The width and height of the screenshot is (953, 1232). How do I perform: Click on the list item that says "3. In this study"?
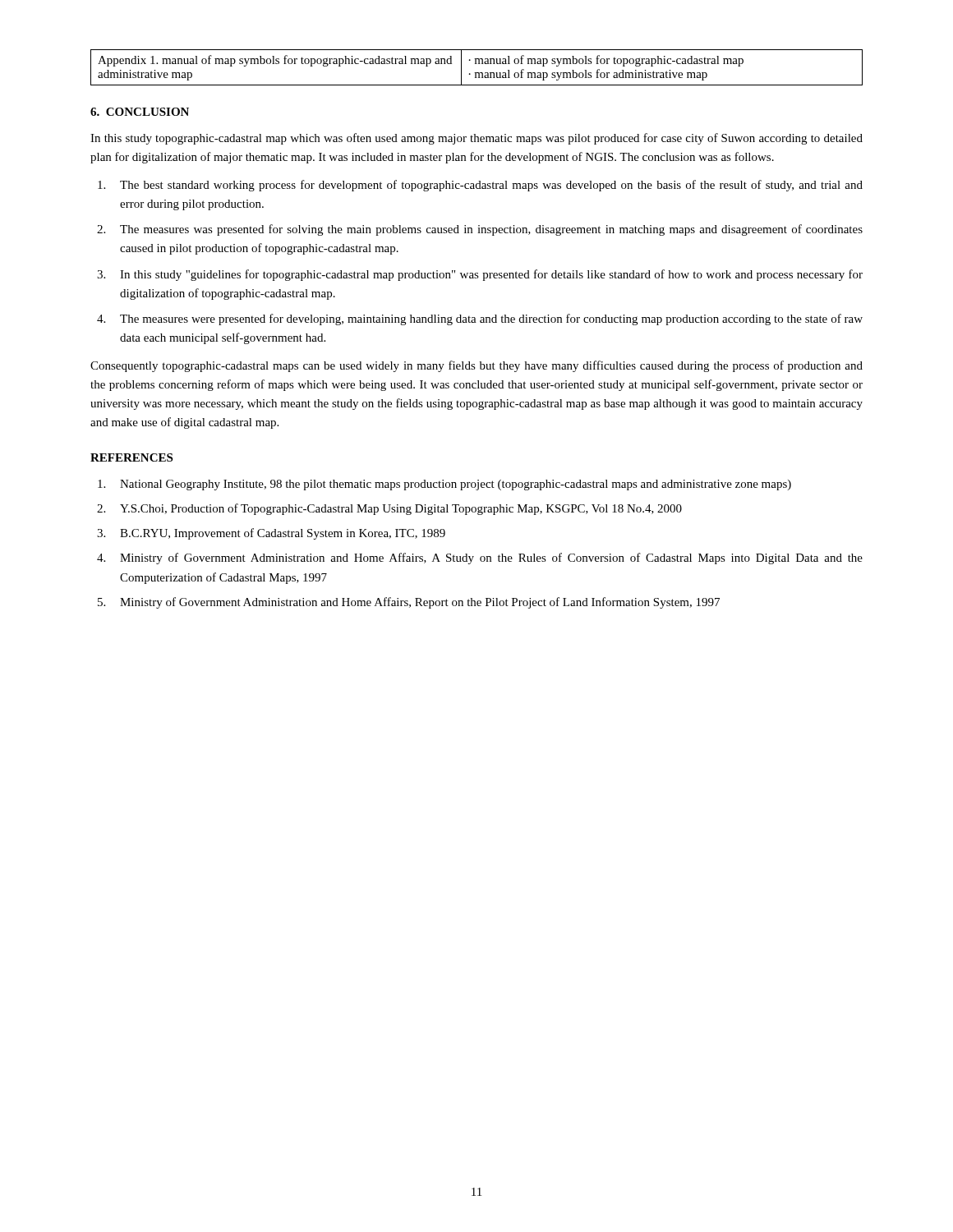(x=491, y=282)
